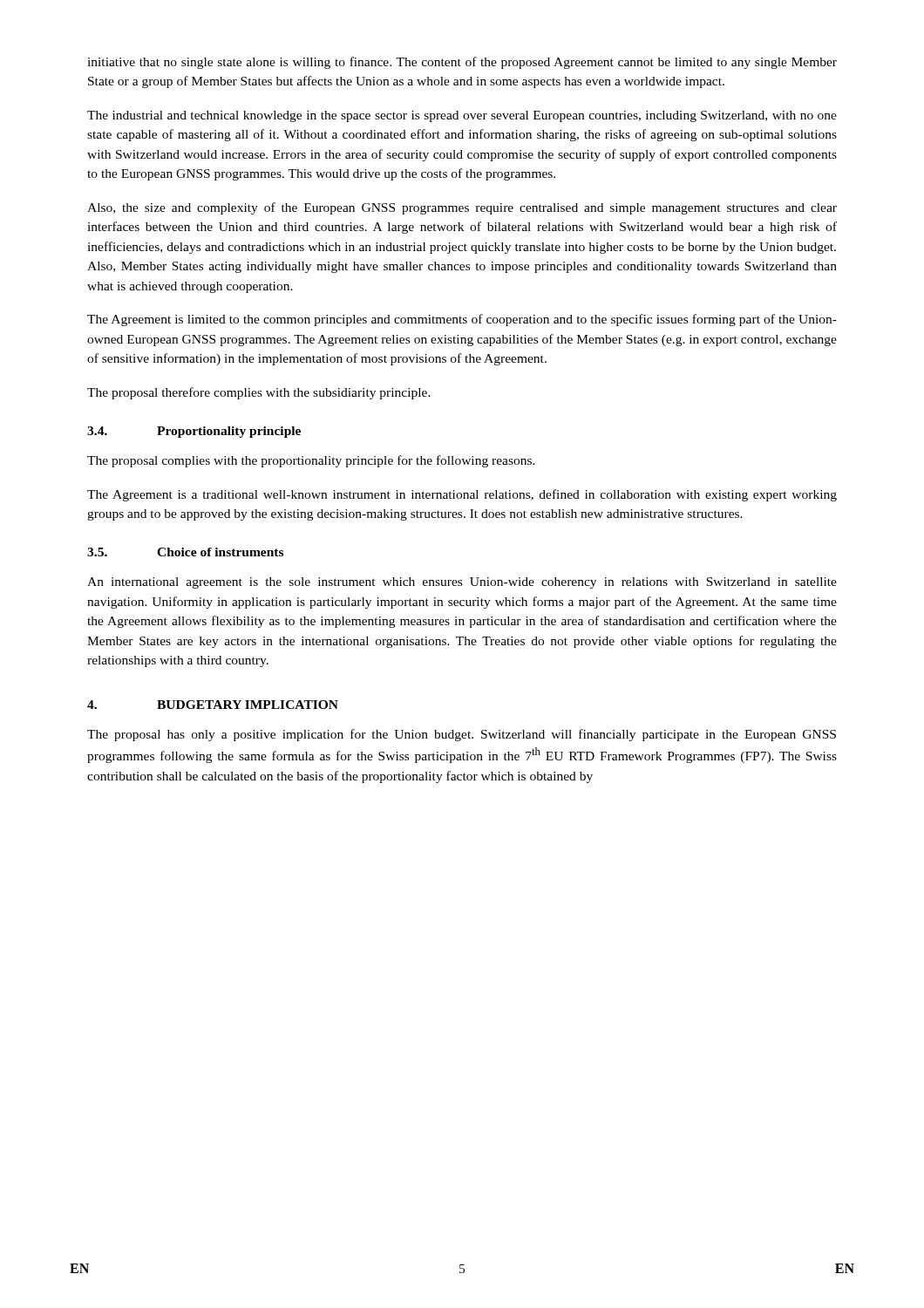Screen dimensions: 1308x924
Task: Point to the block beginning "The industrial and"
Action: (x=462, y=145)
